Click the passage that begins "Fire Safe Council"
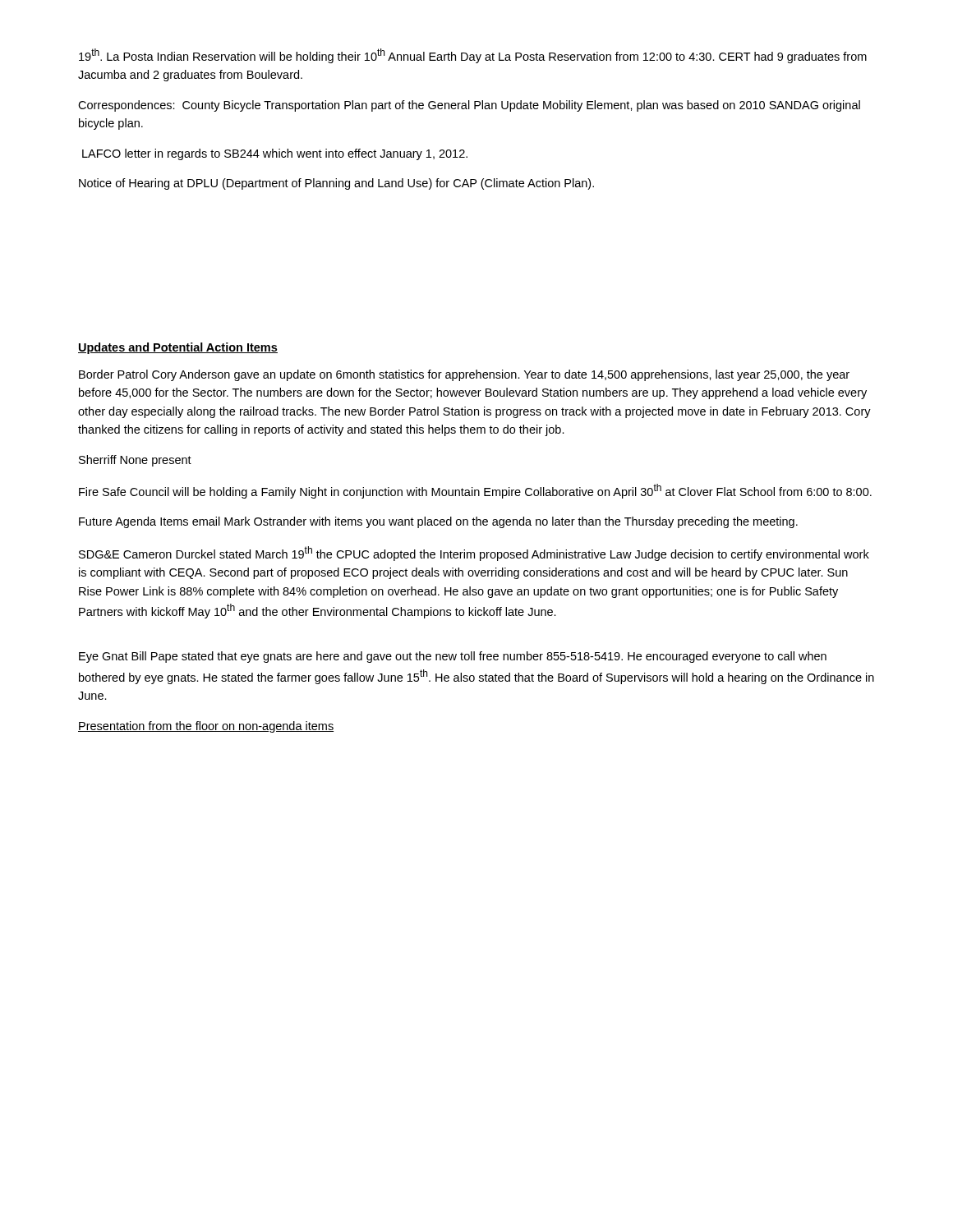Screen dimensions: 1232x953 [475, 490]
